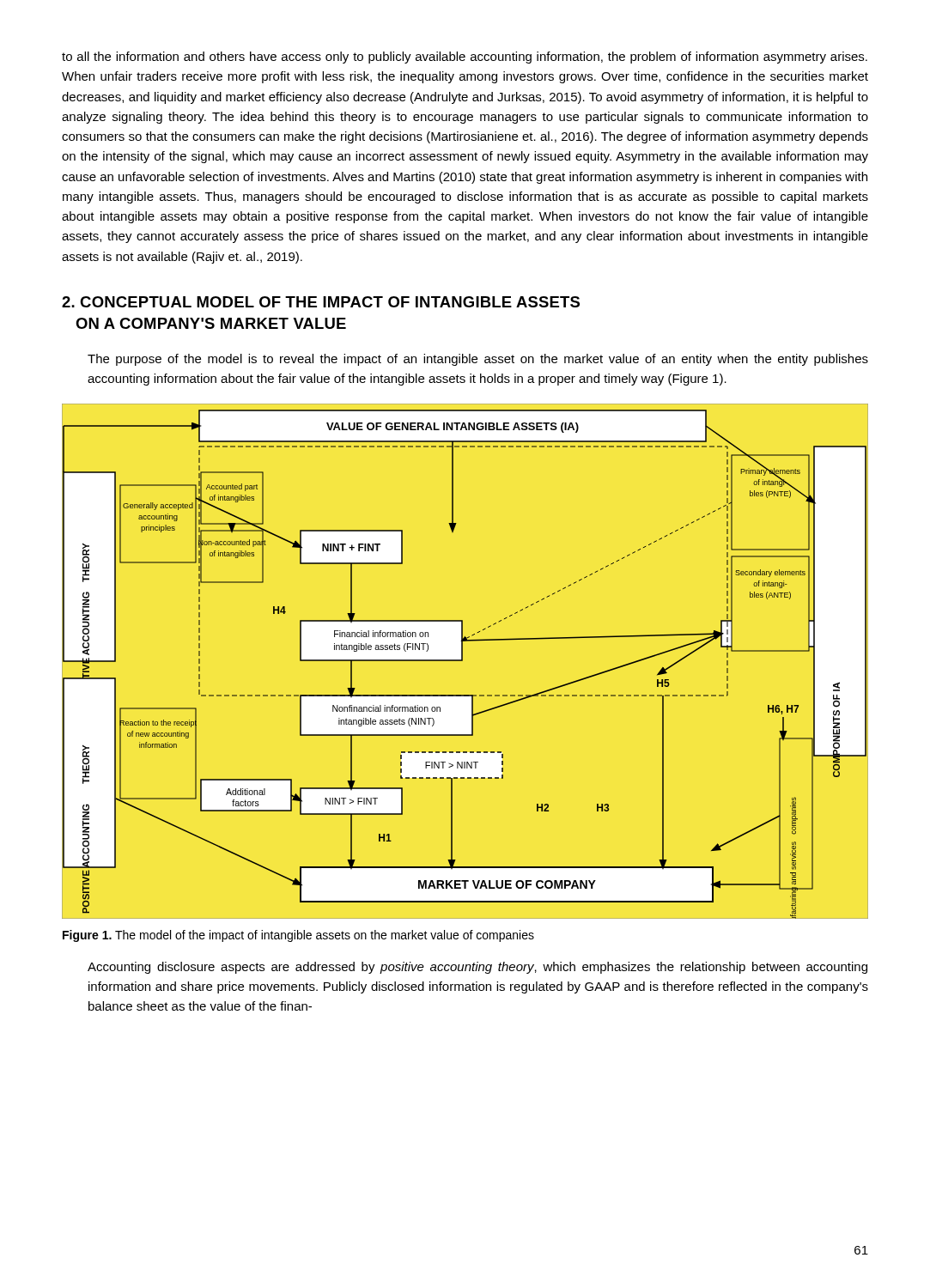
Task: Select the element starting "2. CONCEPTUAL MODEL OF THE IMPACT"
Action: coord(321,312)
